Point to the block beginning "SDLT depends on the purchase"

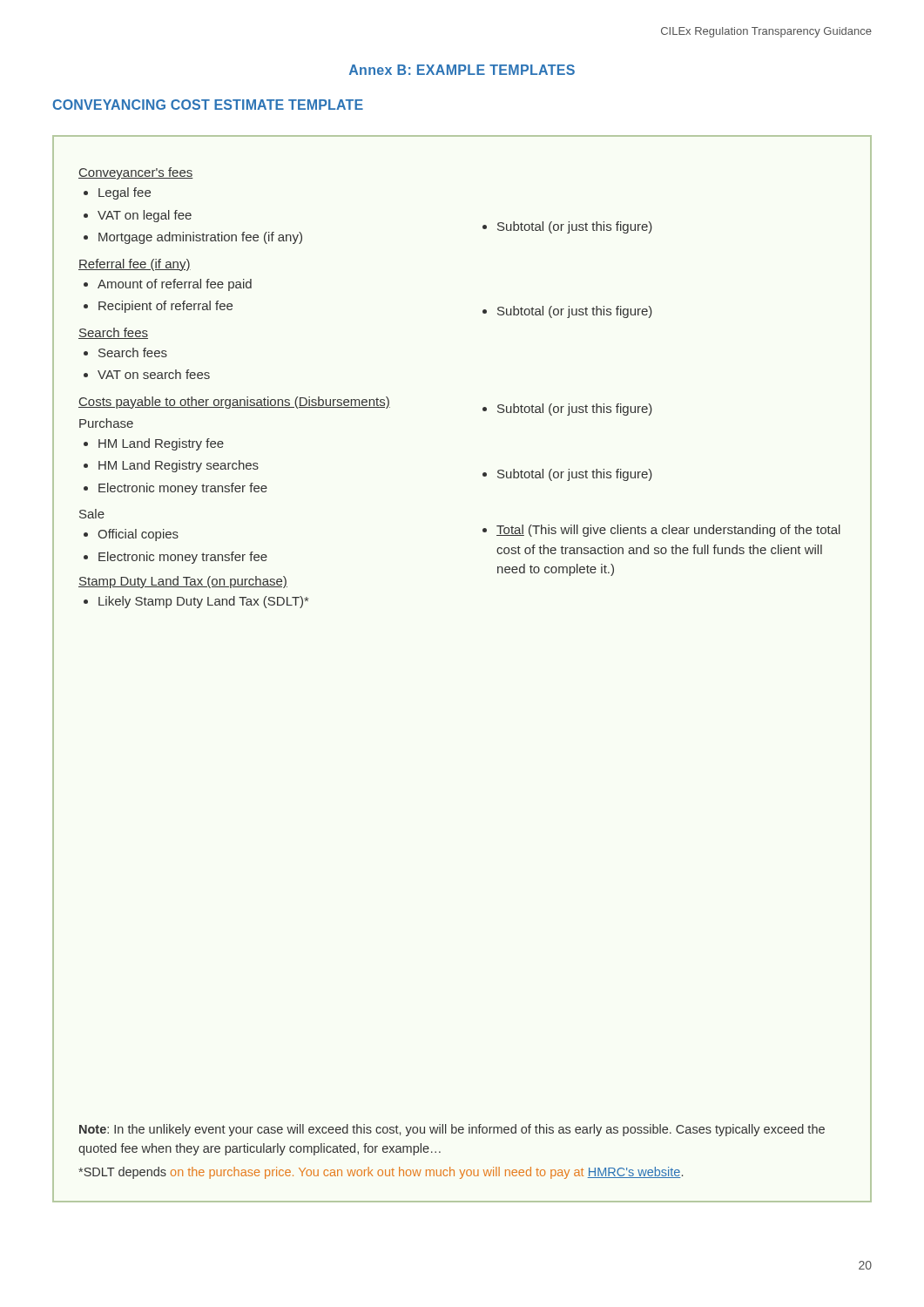coord(381,1172)
